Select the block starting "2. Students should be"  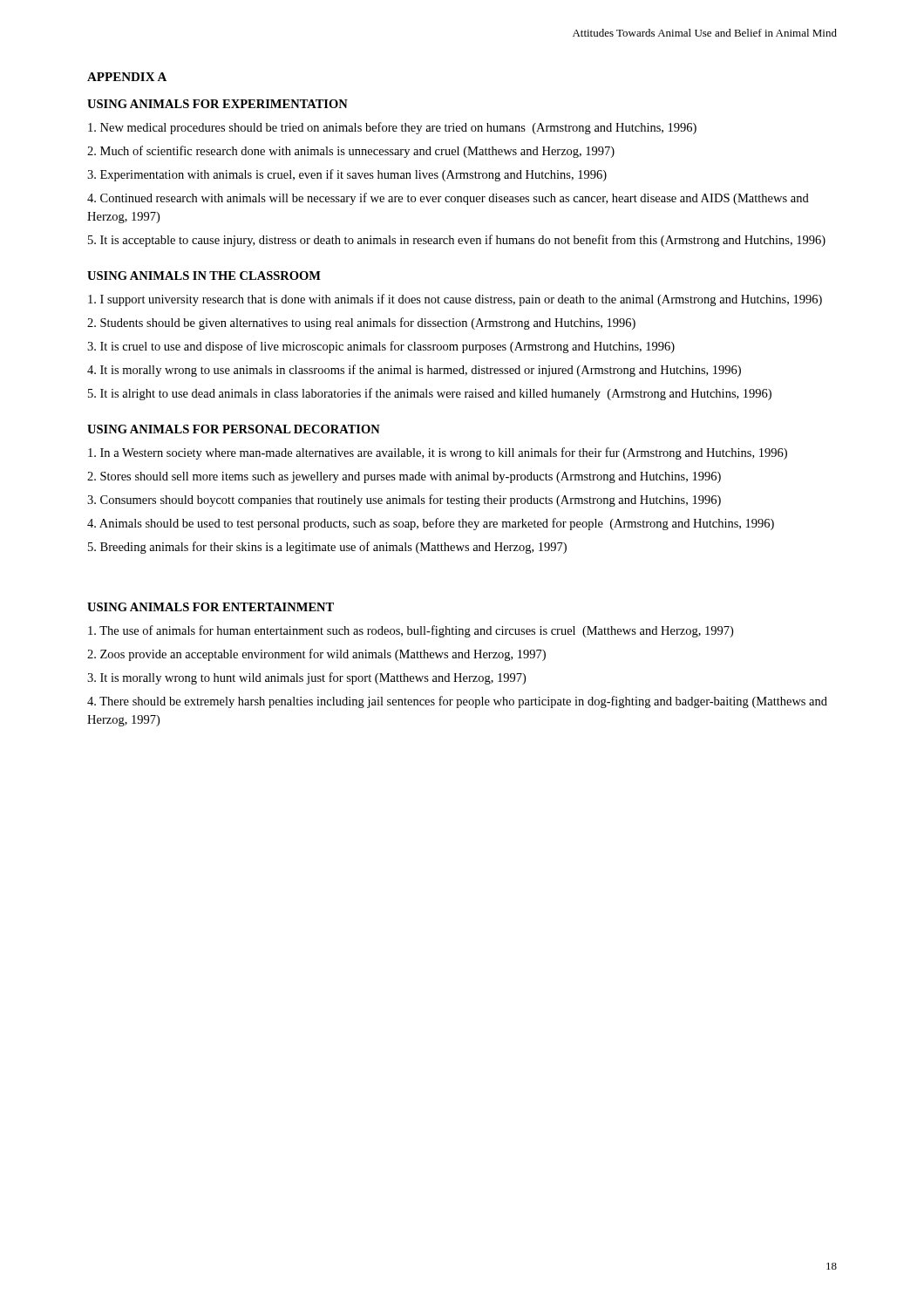point(361,323)
